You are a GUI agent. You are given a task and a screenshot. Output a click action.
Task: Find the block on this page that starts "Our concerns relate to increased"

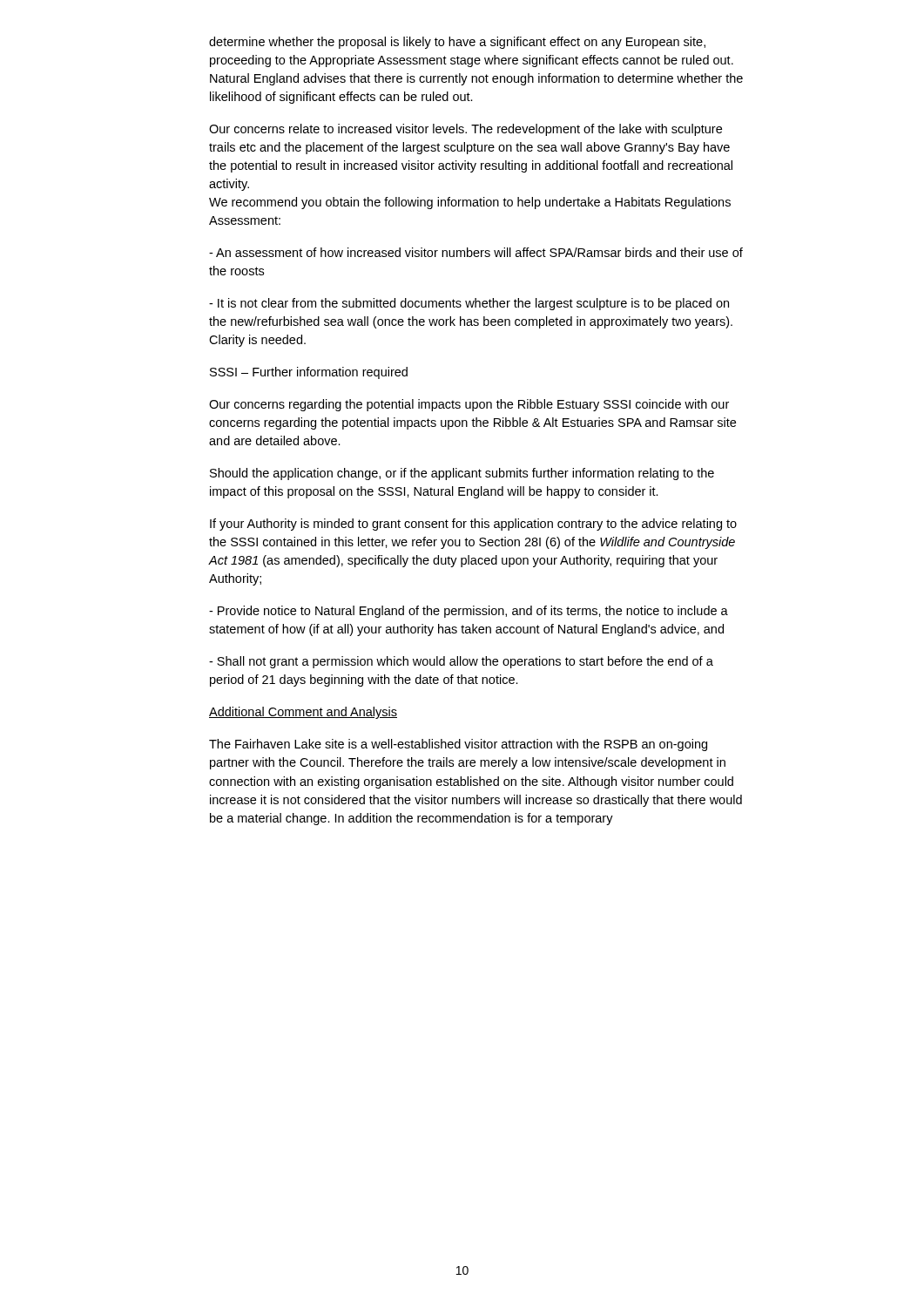point(479,175)
